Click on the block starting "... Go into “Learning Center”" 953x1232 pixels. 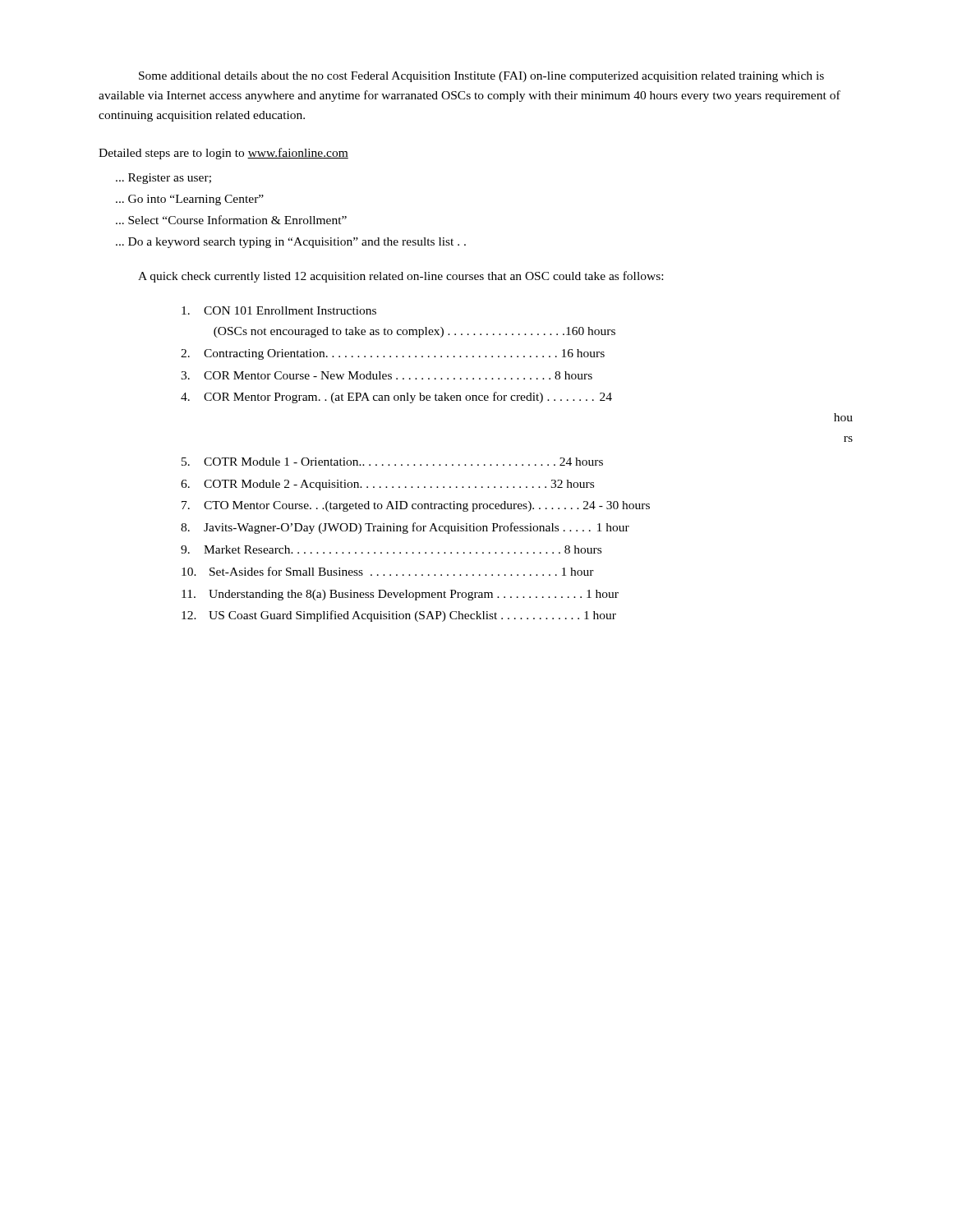189,198
